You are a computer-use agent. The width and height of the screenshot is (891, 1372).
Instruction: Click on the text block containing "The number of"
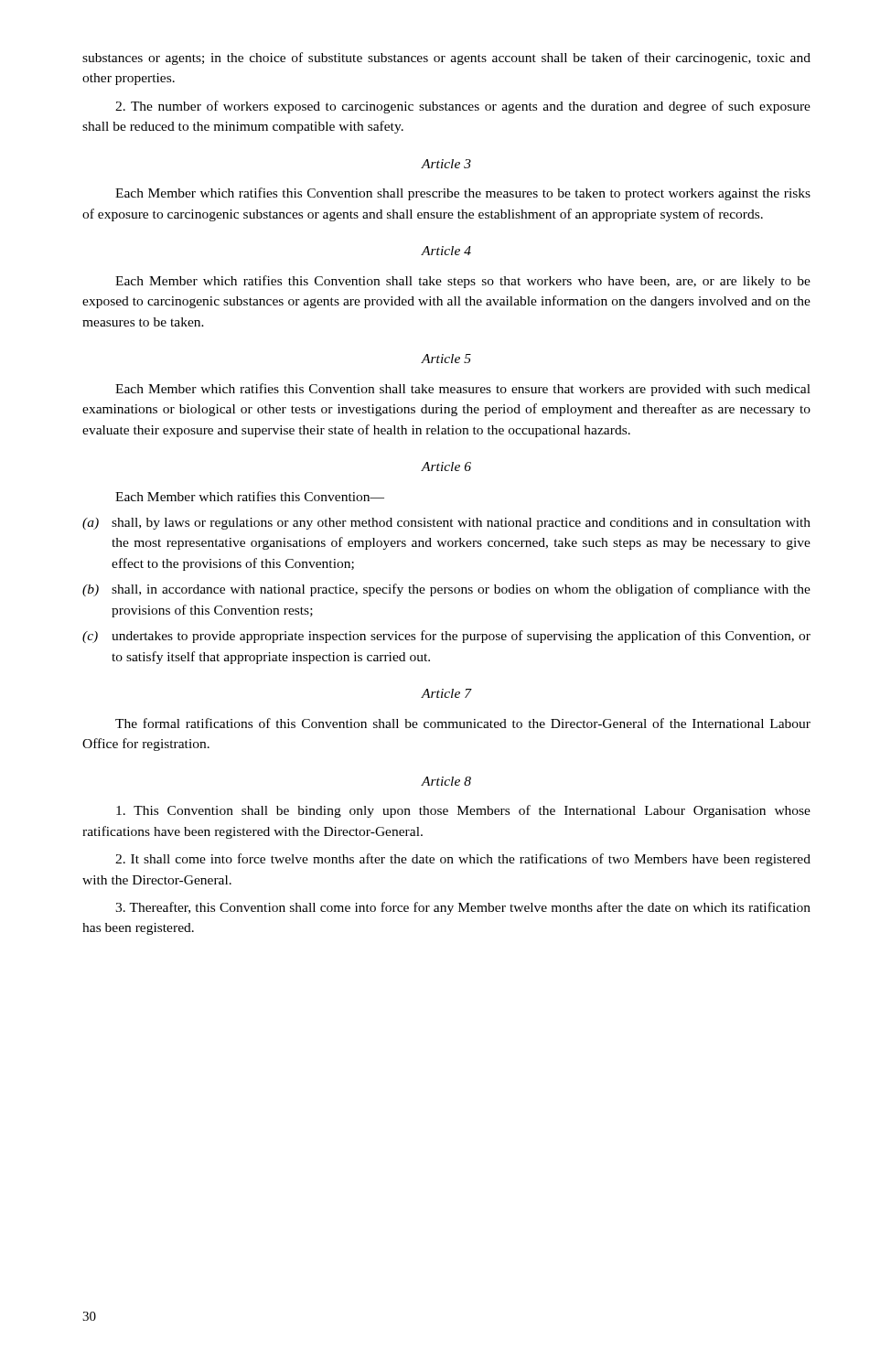446,117
